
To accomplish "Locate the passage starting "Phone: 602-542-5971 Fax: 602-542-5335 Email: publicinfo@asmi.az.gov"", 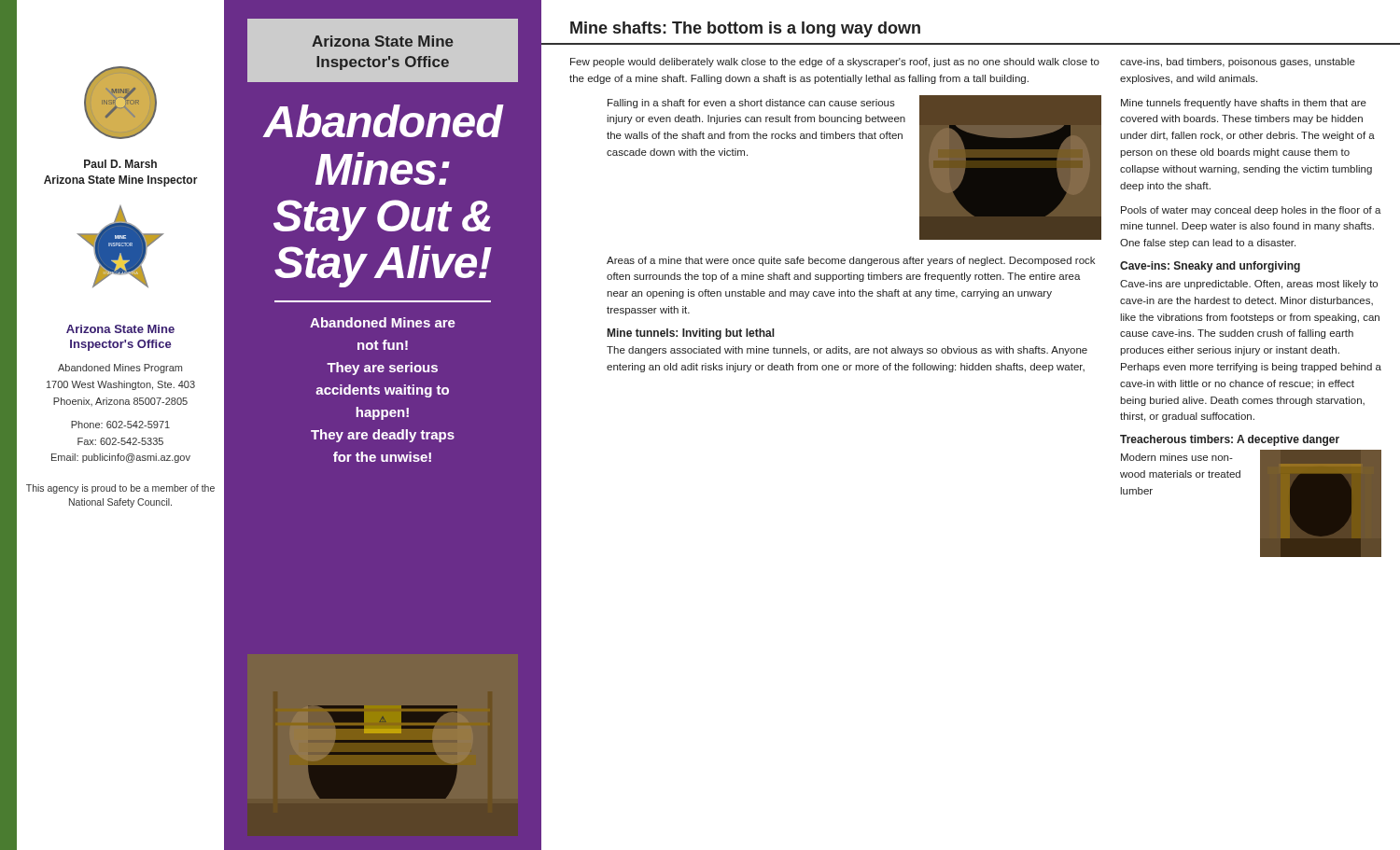I will (x=120, y=441).
